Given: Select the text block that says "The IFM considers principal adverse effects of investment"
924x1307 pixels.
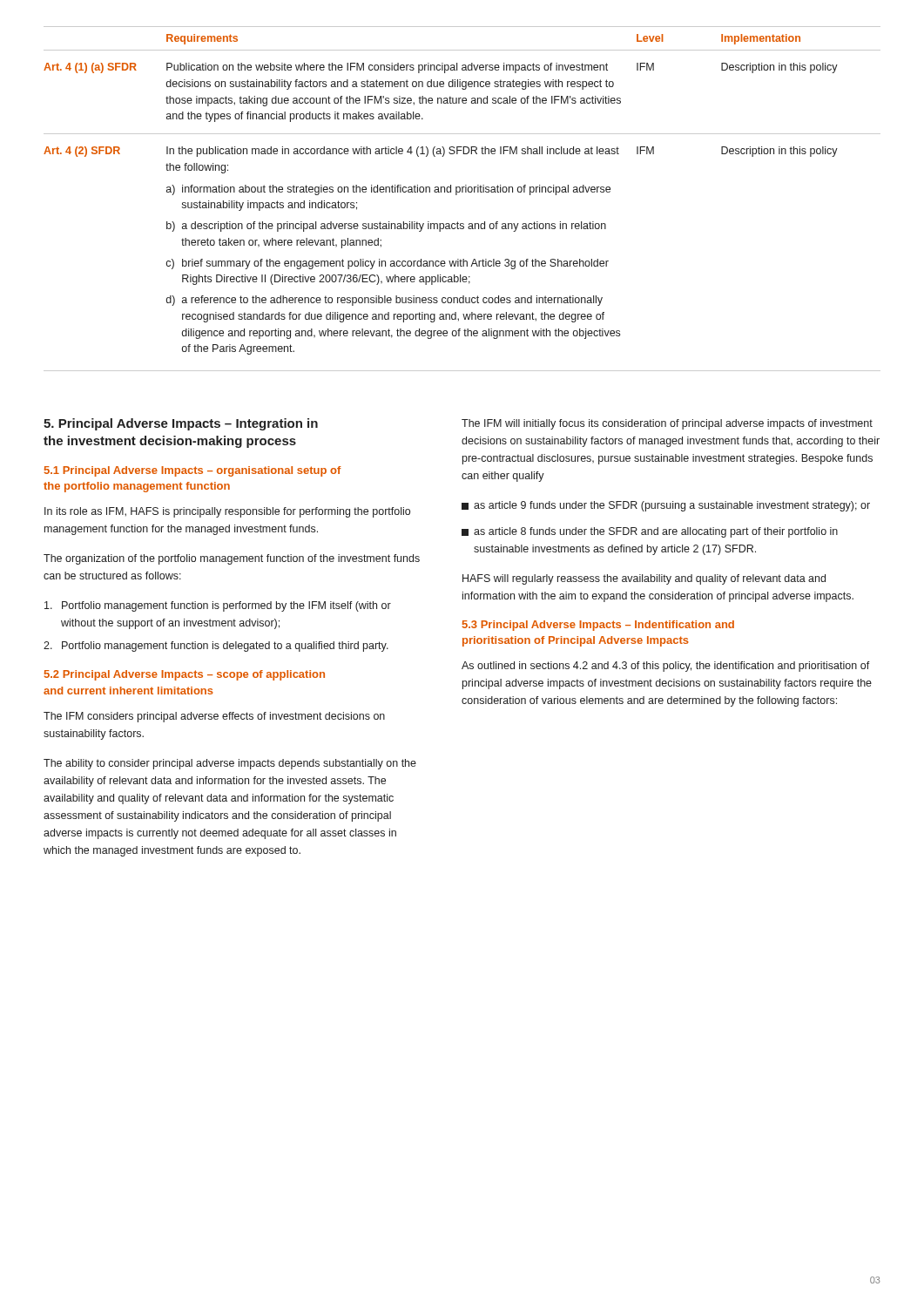Looking at the screenshot, I should click(235, 725).
